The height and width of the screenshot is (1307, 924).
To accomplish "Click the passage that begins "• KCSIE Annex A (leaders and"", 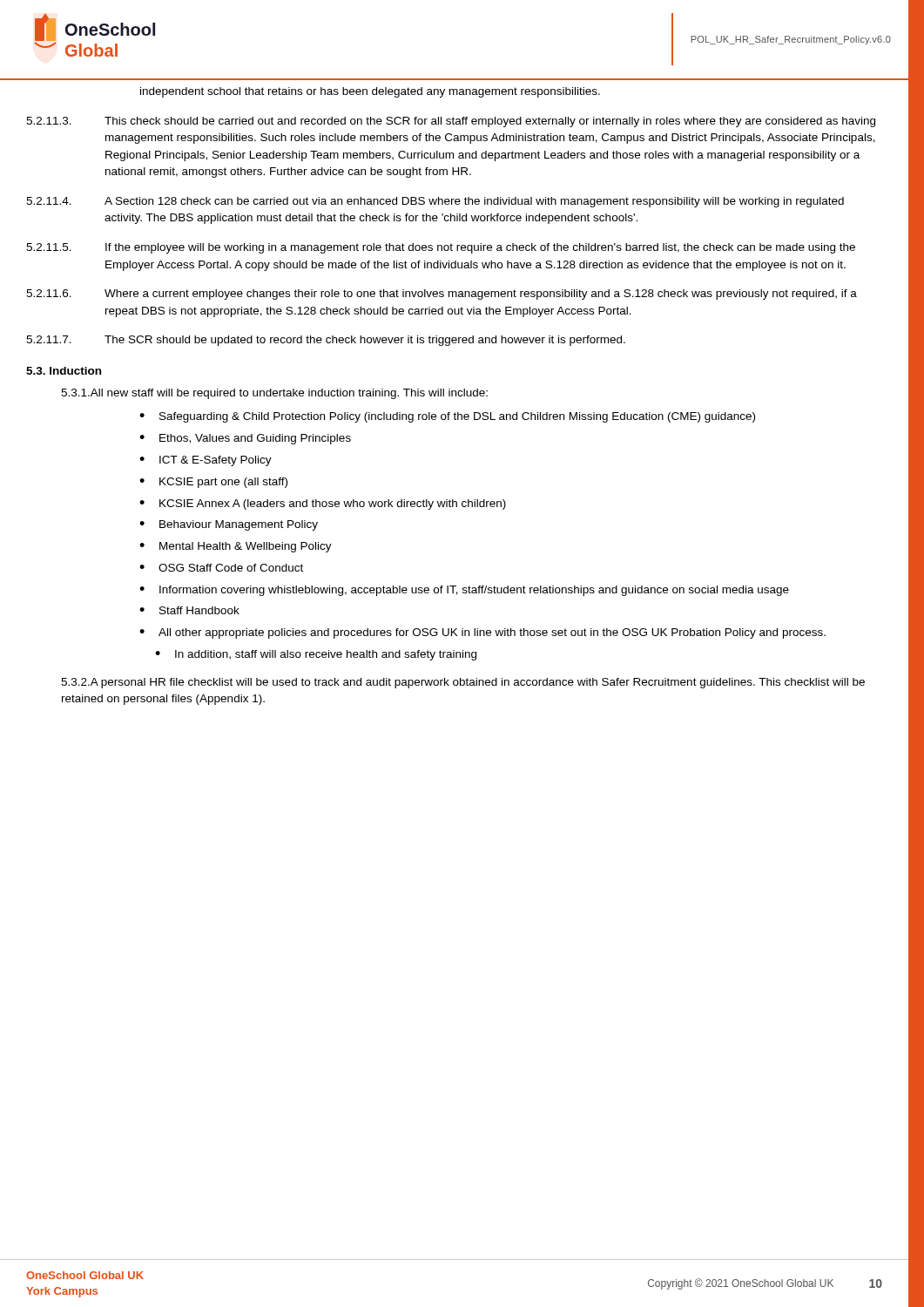I will click(509, 503).
